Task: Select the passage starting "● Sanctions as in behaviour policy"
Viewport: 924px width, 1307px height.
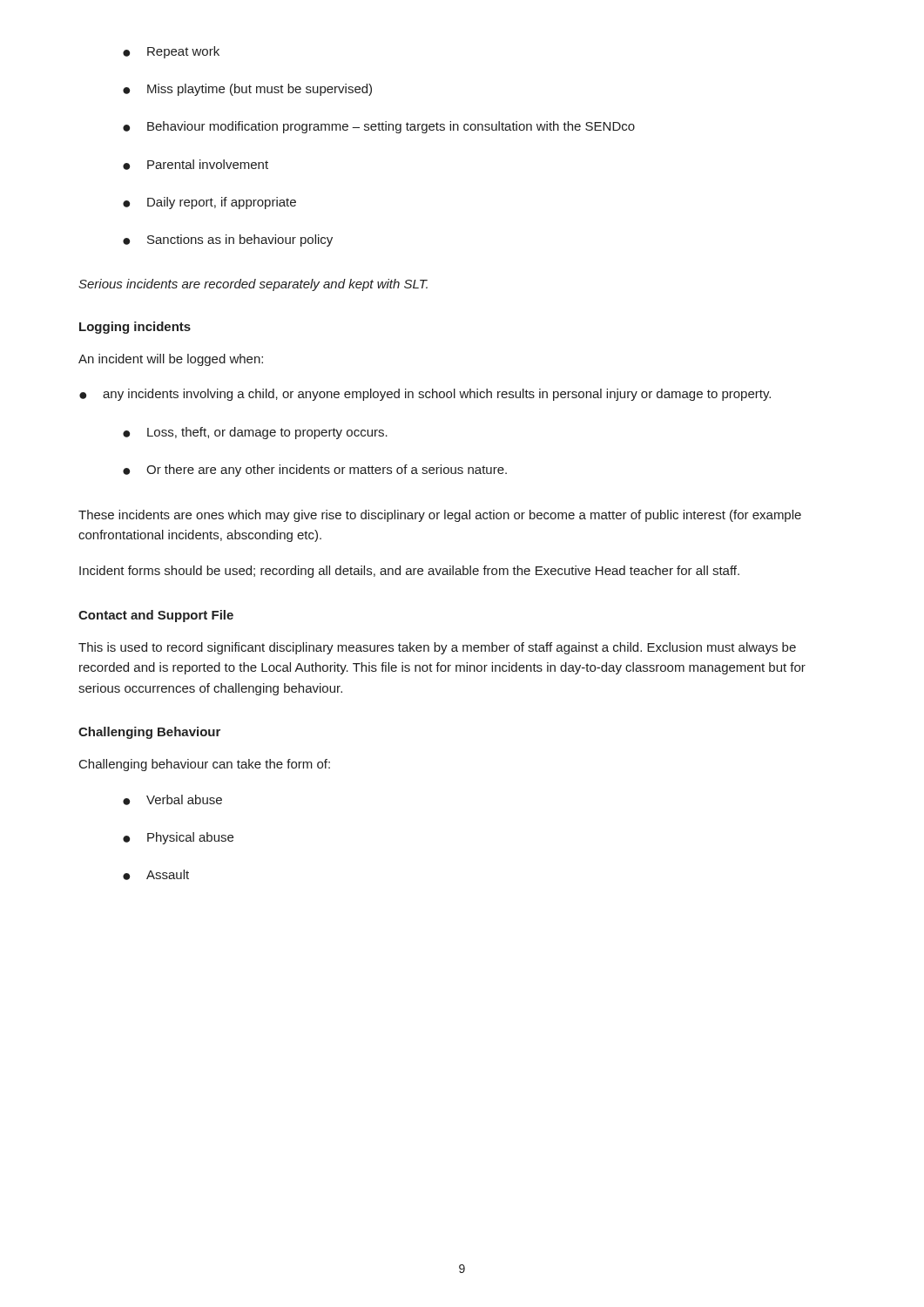Action: (228, 240)
